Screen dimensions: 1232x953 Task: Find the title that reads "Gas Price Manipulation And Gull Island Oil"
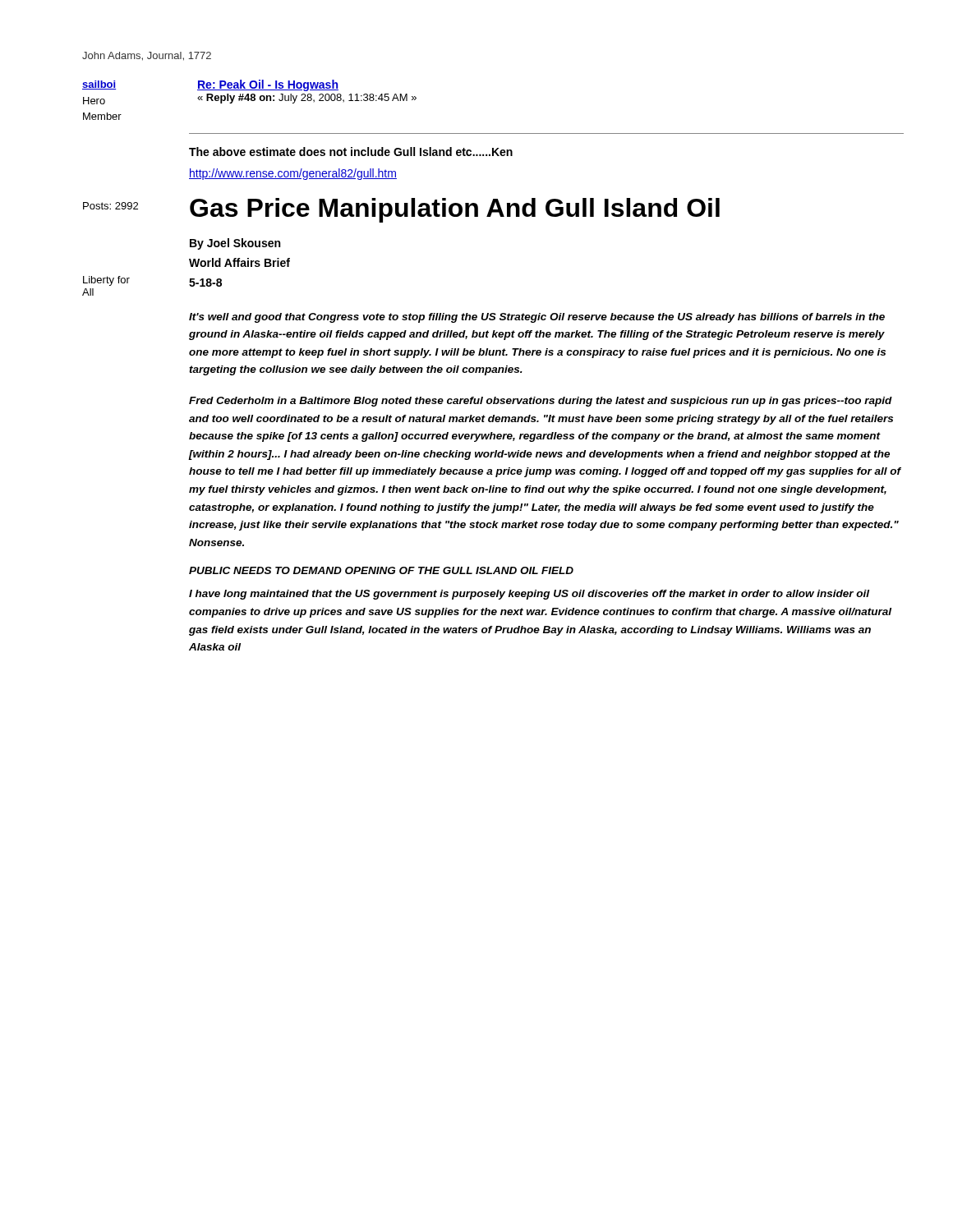[455, 207]
